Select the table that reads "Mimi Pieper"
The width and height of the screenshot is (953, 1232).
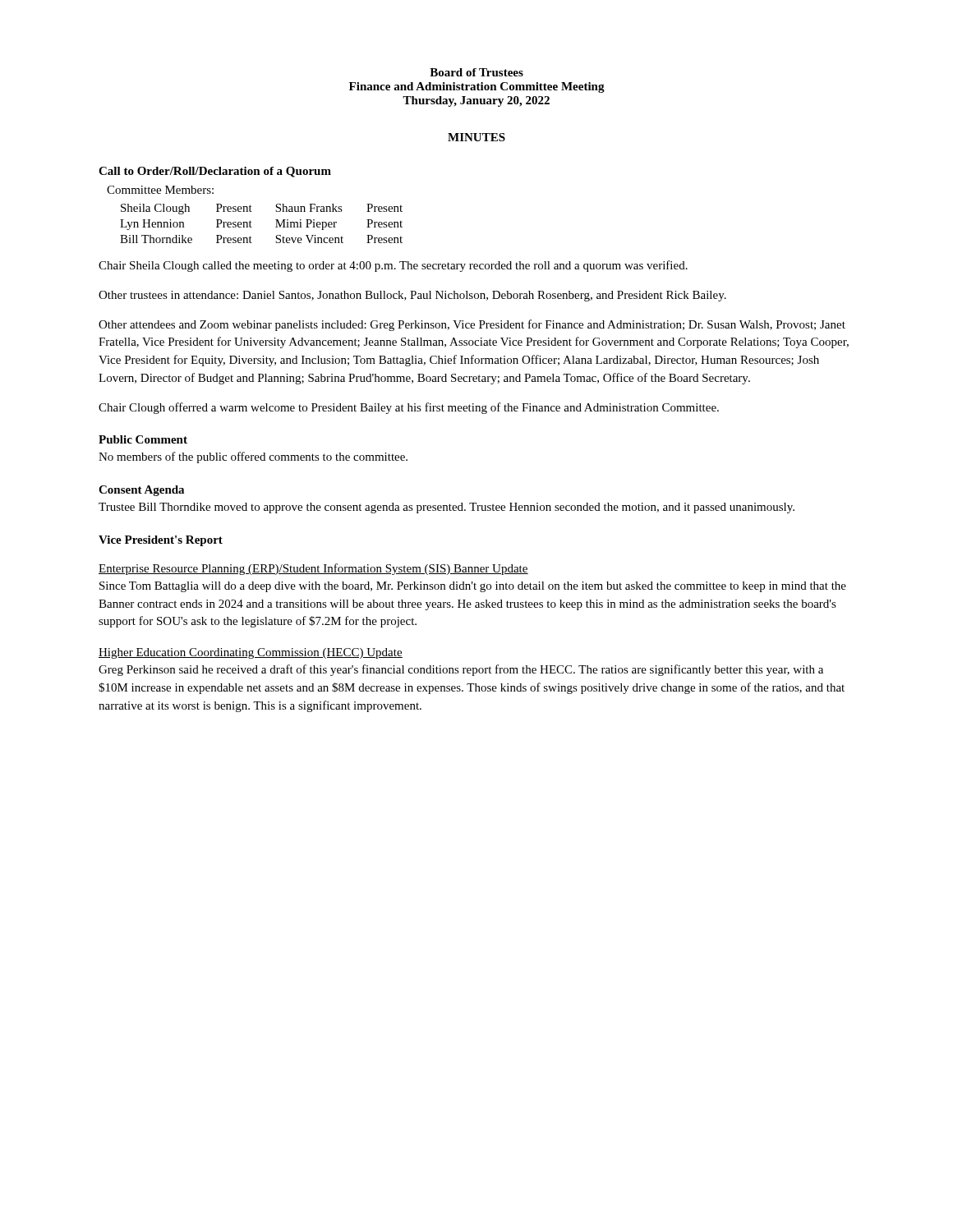click(x=481, y=215)
